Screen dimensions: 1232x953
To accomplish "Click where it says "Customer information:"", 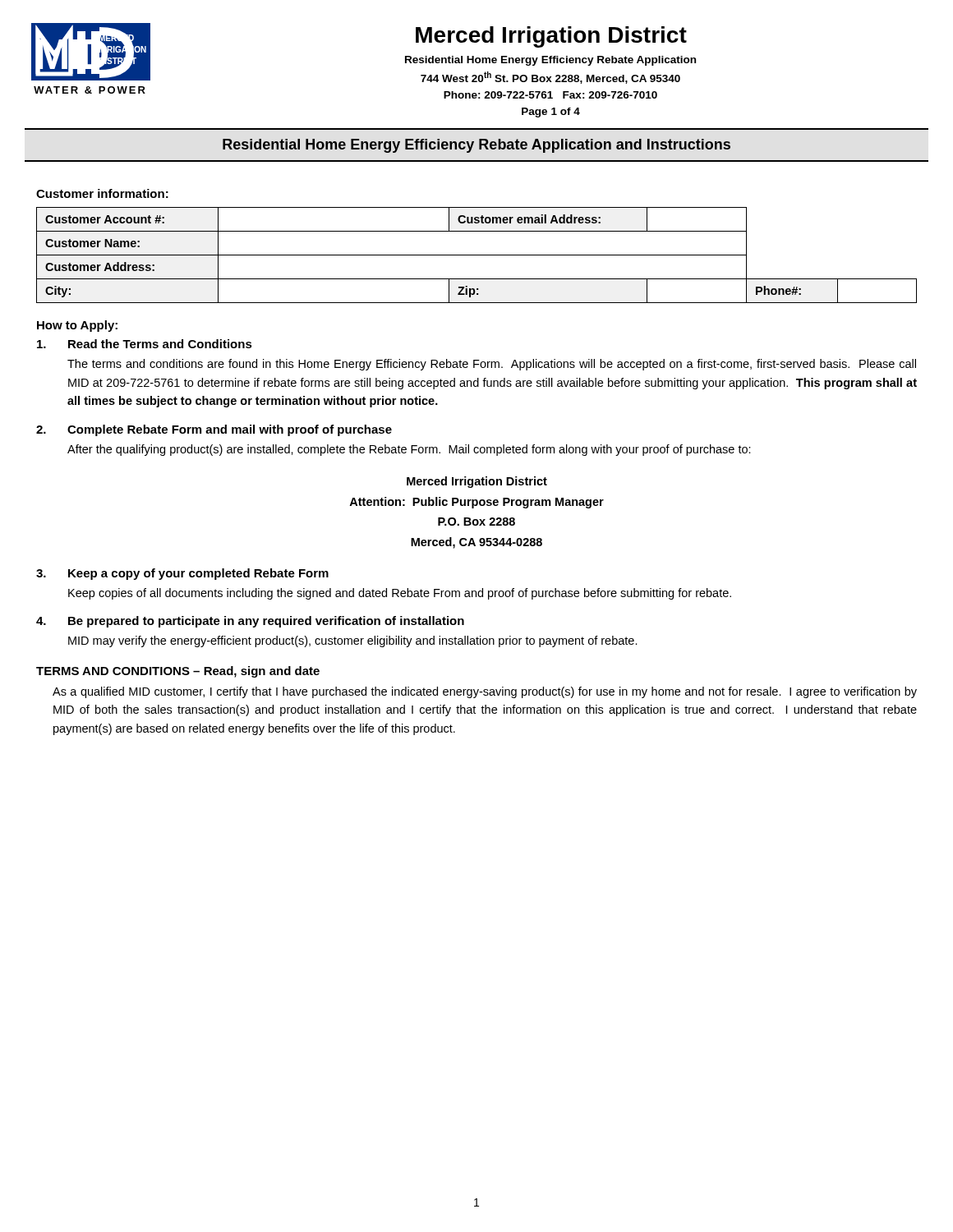I will point(103,194).
